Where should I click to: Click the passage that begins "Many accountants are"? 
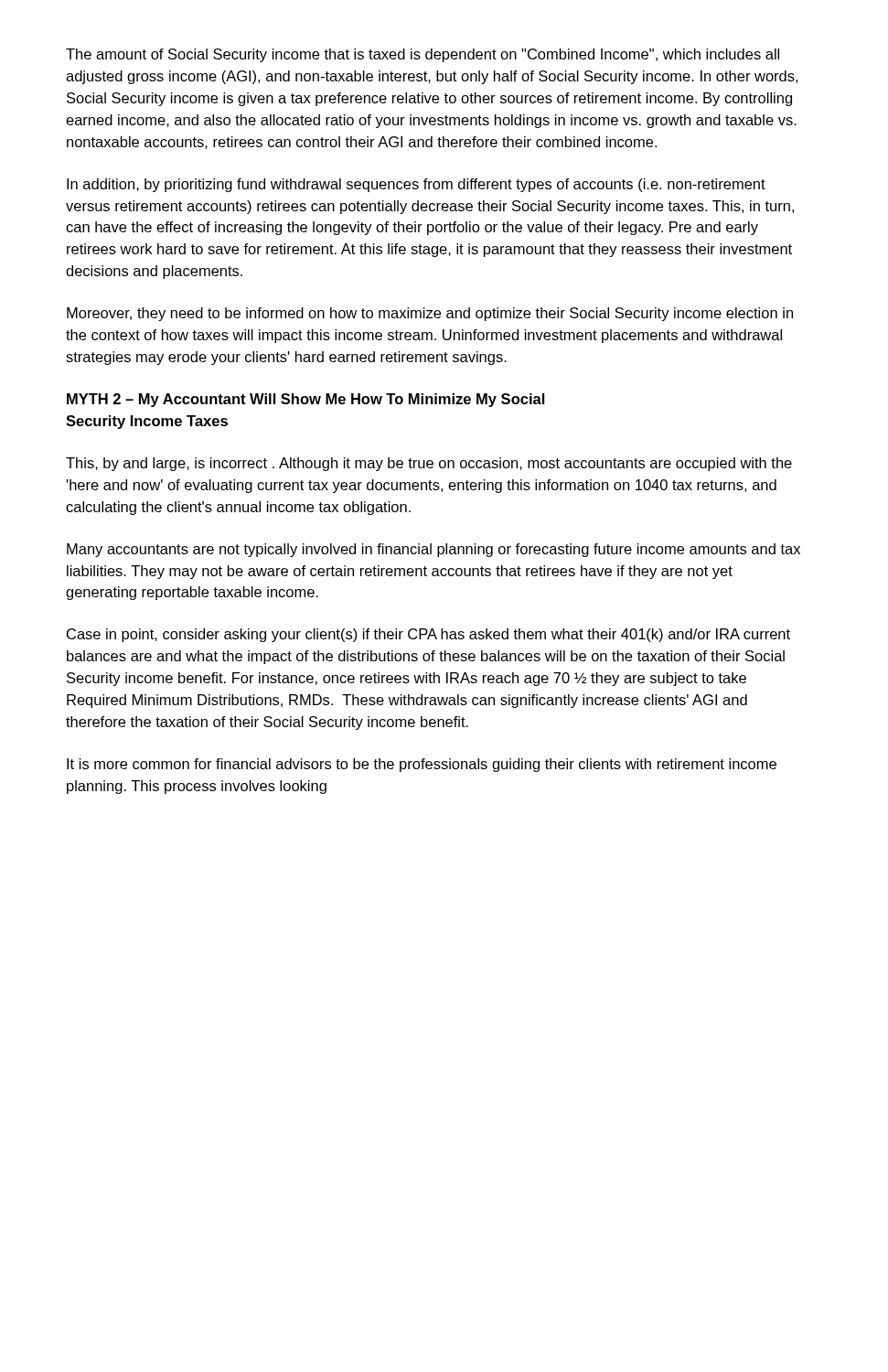[x=433, y=570]
